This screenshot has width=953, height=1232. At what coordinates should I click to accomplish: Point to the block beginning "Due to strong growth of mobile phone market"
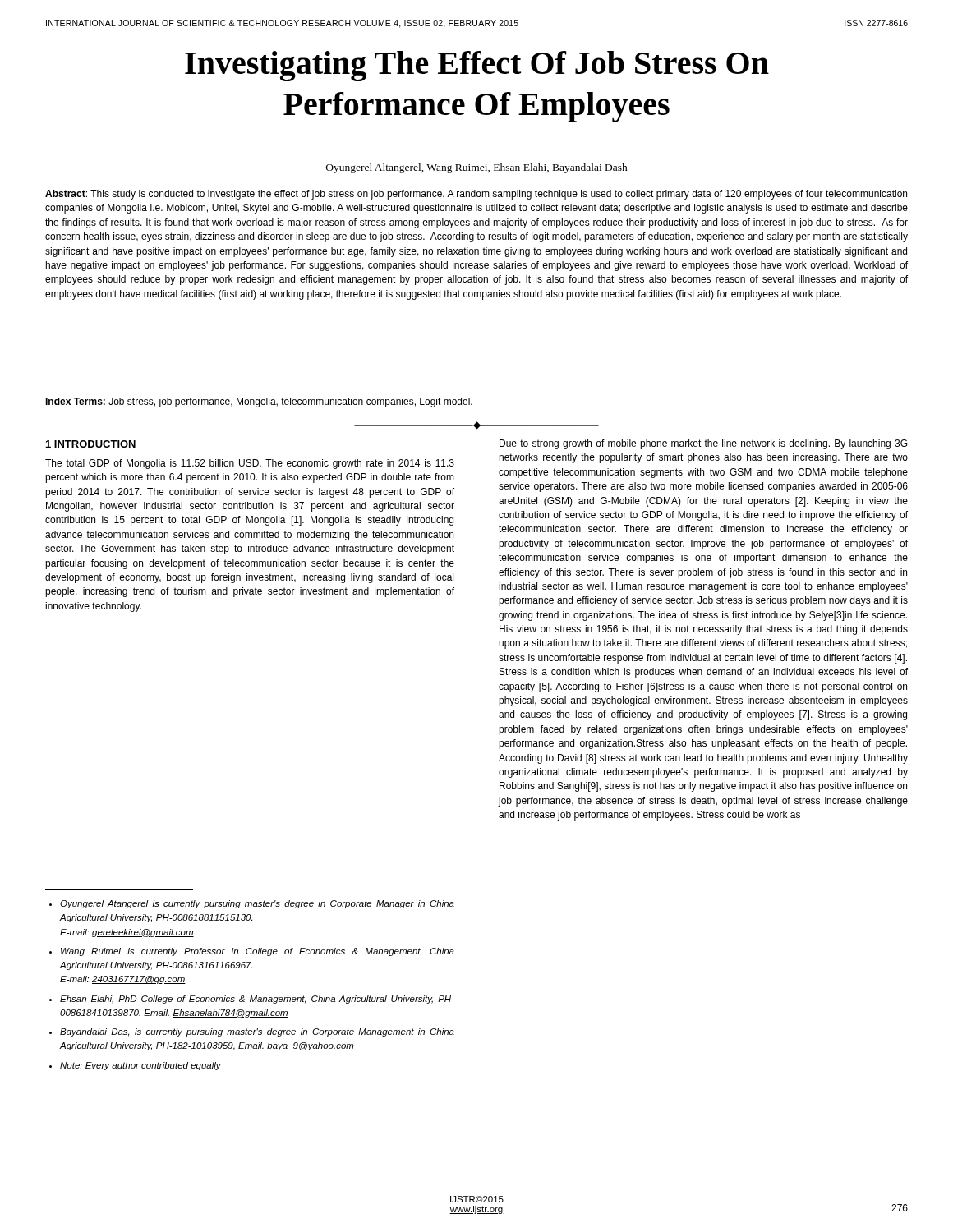coord(703,629)
